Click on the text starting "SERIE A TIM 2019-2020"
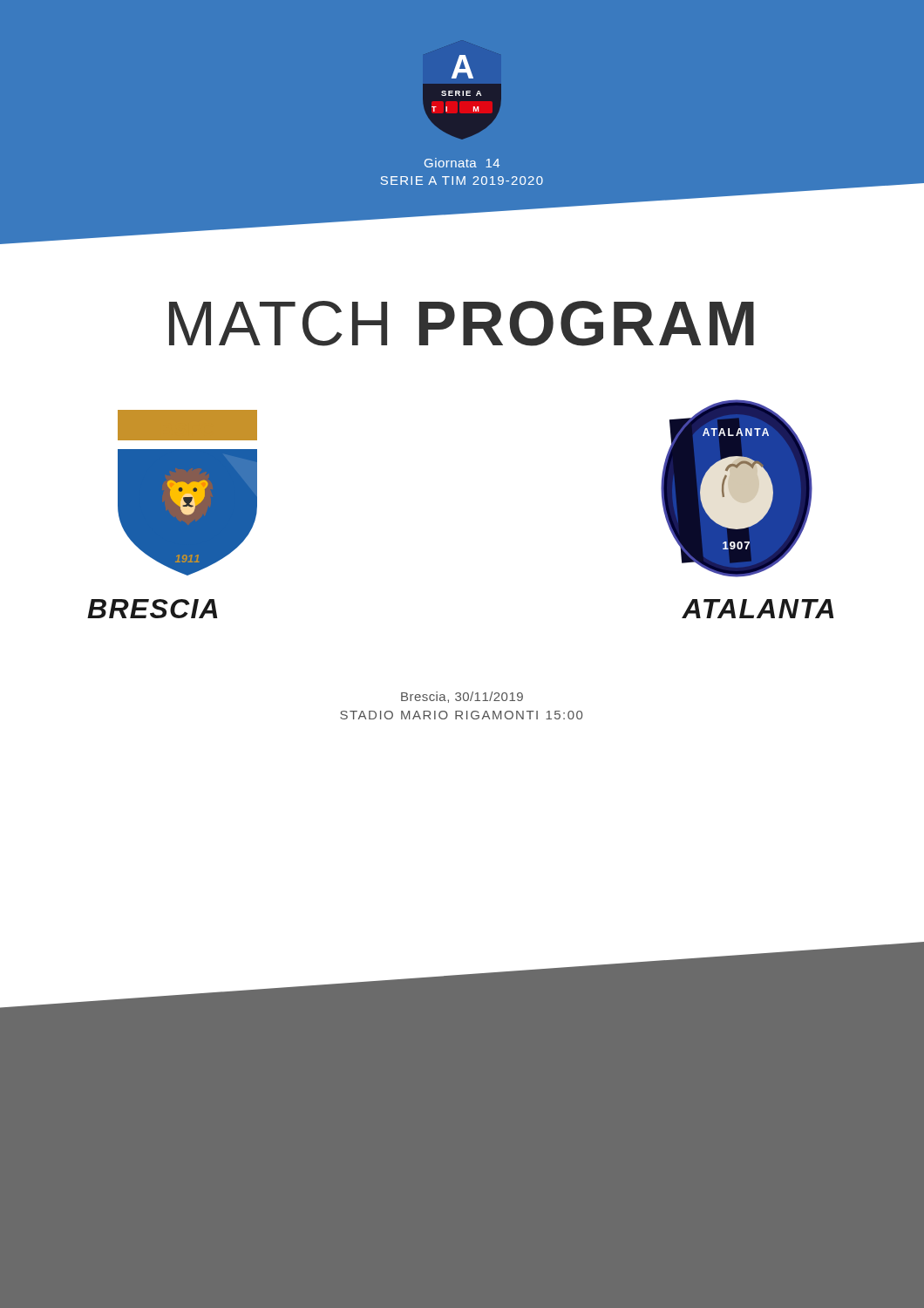Viewport: 924px width, 1308px height. [x=462, y=180]
